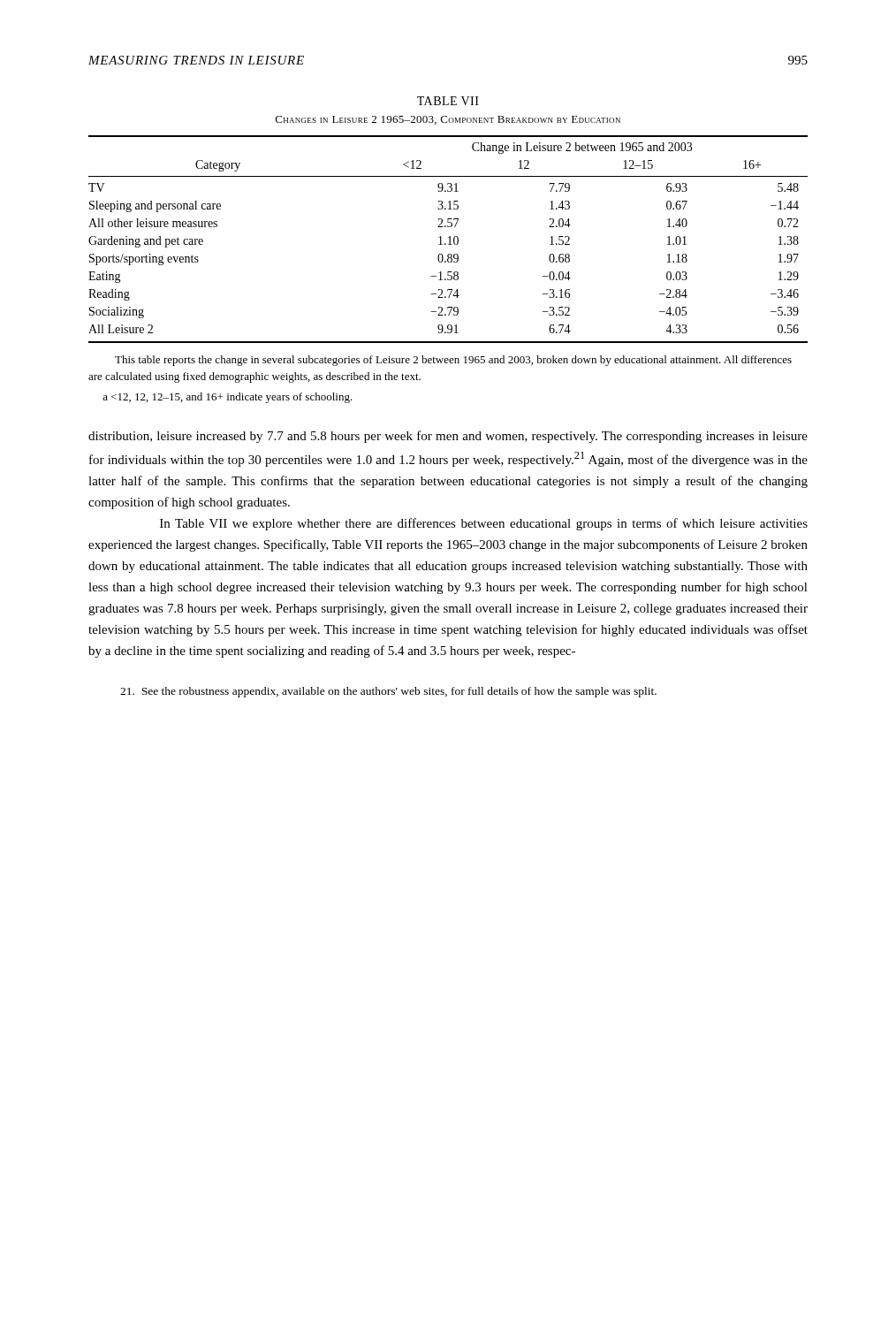Find the footnote with the text "This table reports the change in several subcategories"
Screen dimensions: 1326x896
tap(440, 368)
